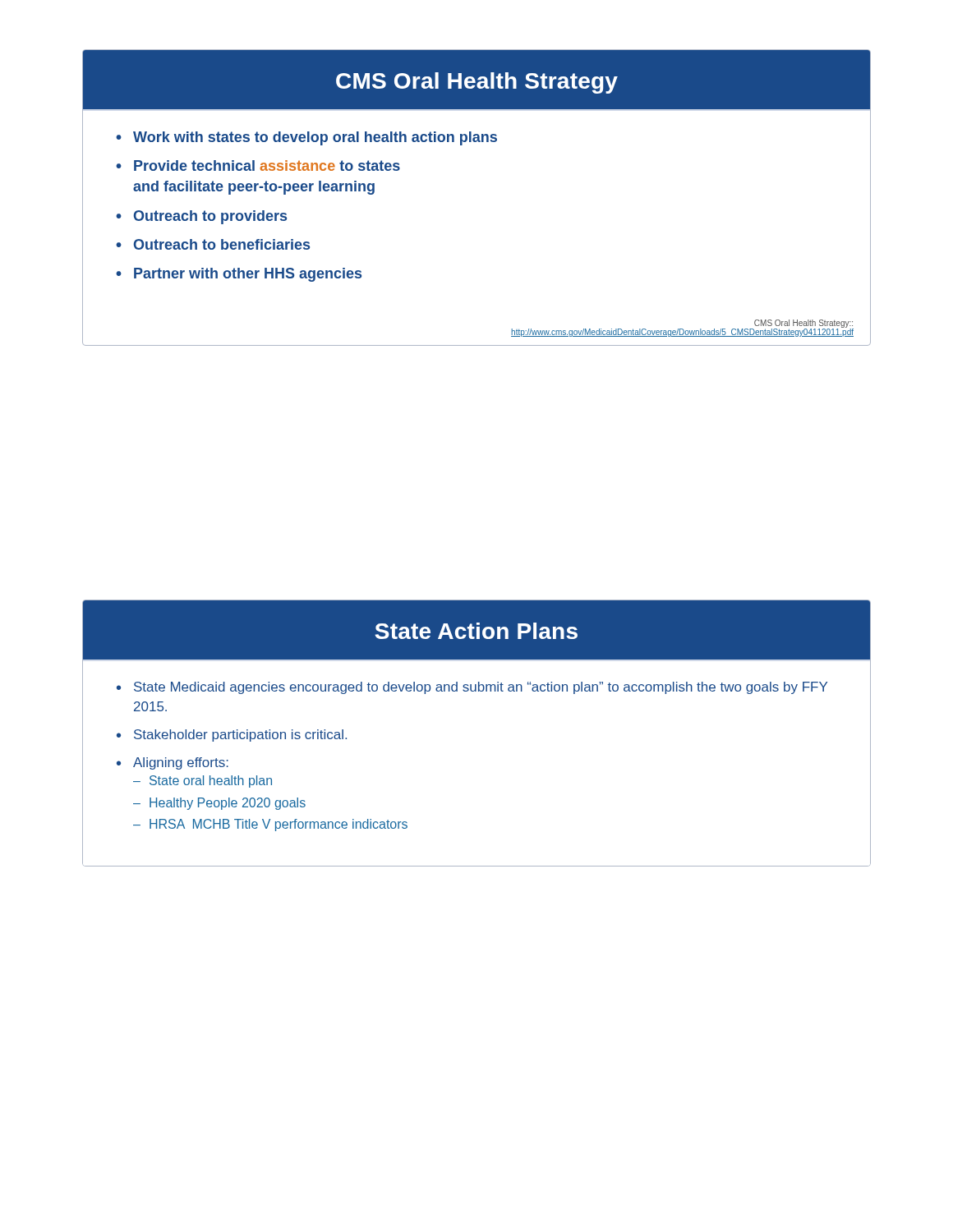Find the element starting "• State Medicaid agencies encouraged to develop and"
This screenshot has width=953, height=1232.
476,697
